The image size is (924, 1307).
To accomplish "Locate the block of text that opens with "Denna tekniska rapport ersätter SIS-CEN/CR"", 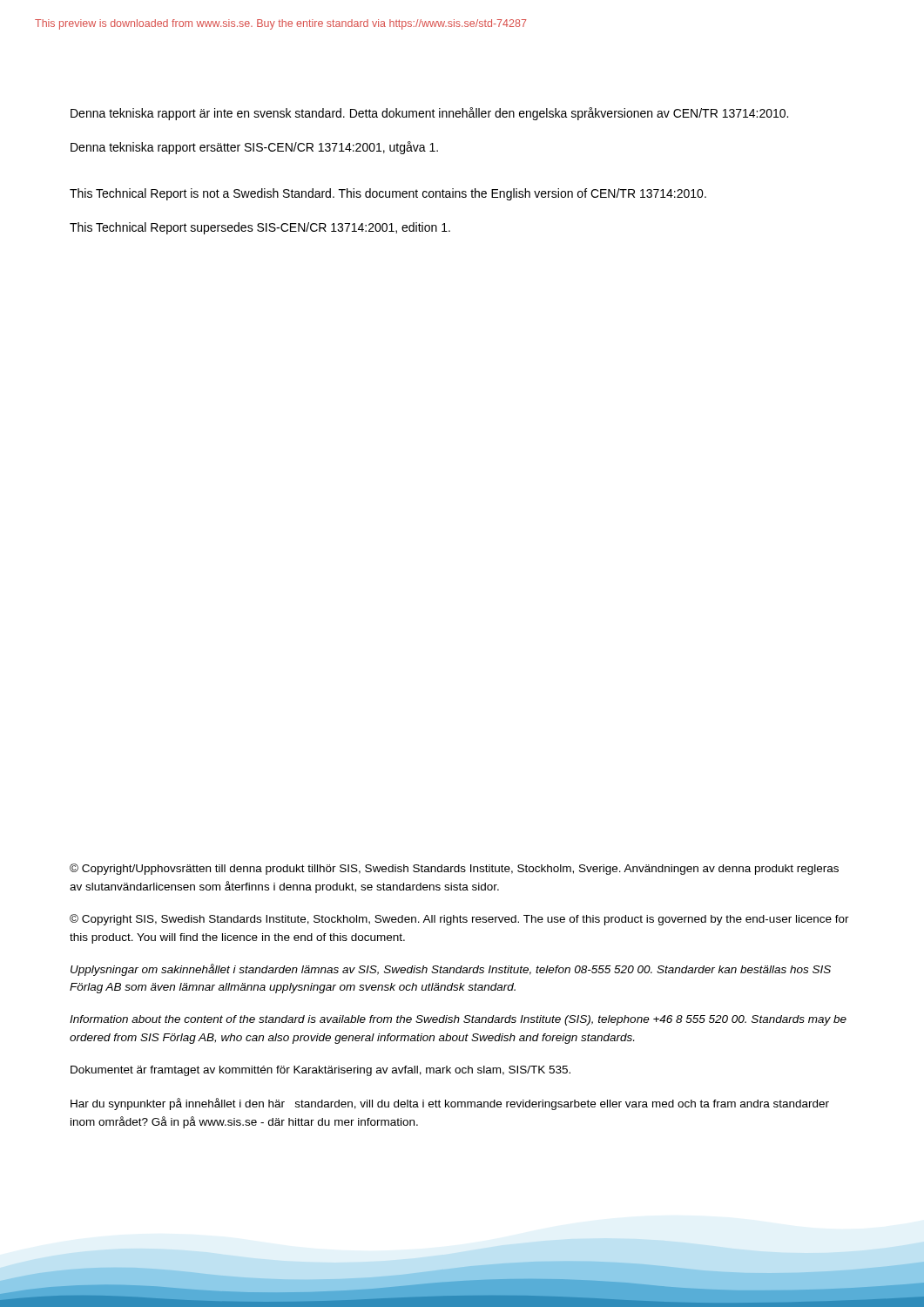I will pos(254,147).
